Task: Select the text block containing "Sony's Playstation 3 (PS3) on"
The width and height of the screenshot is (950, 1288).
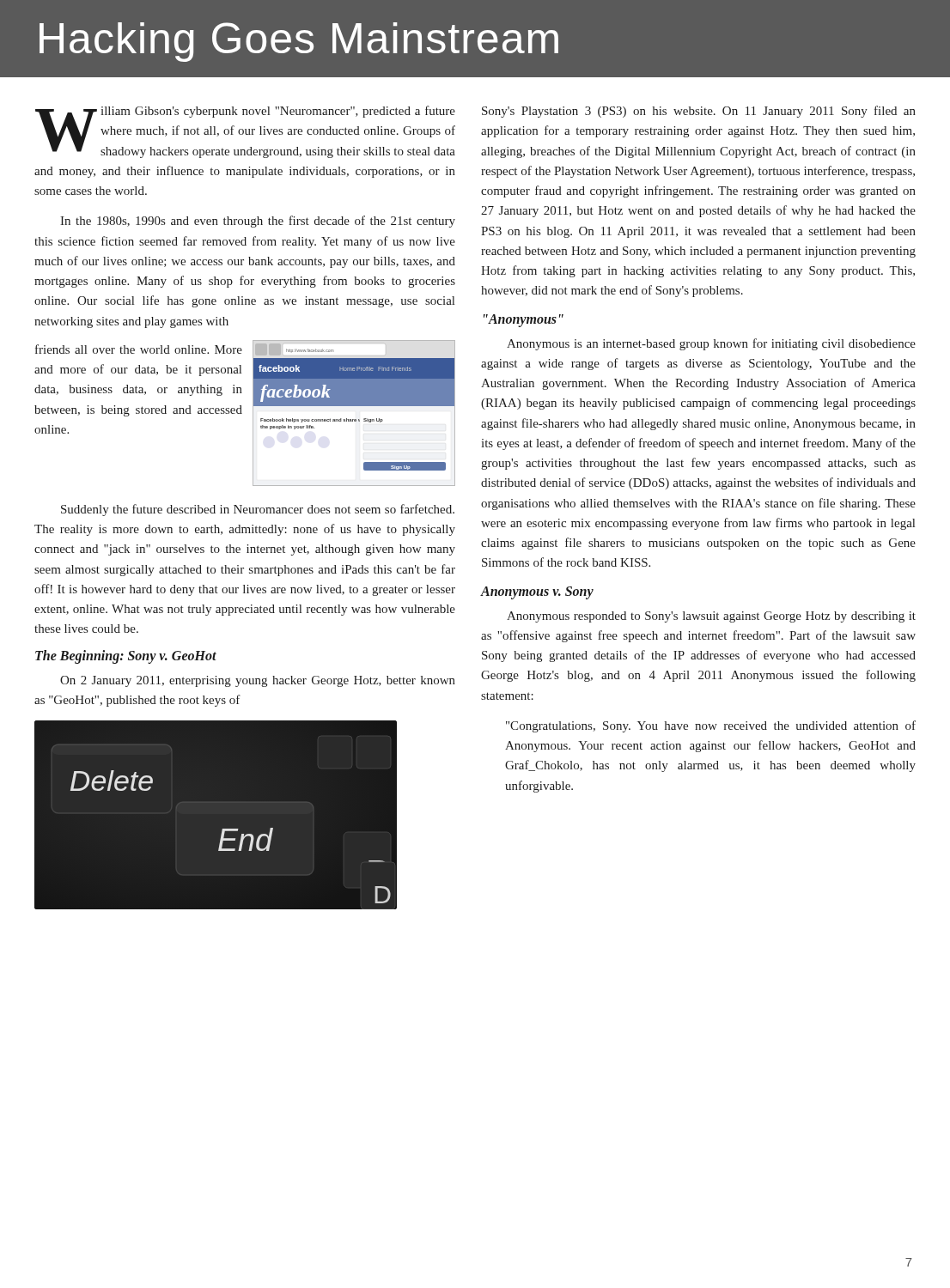Action: click(x=698, y=201)
